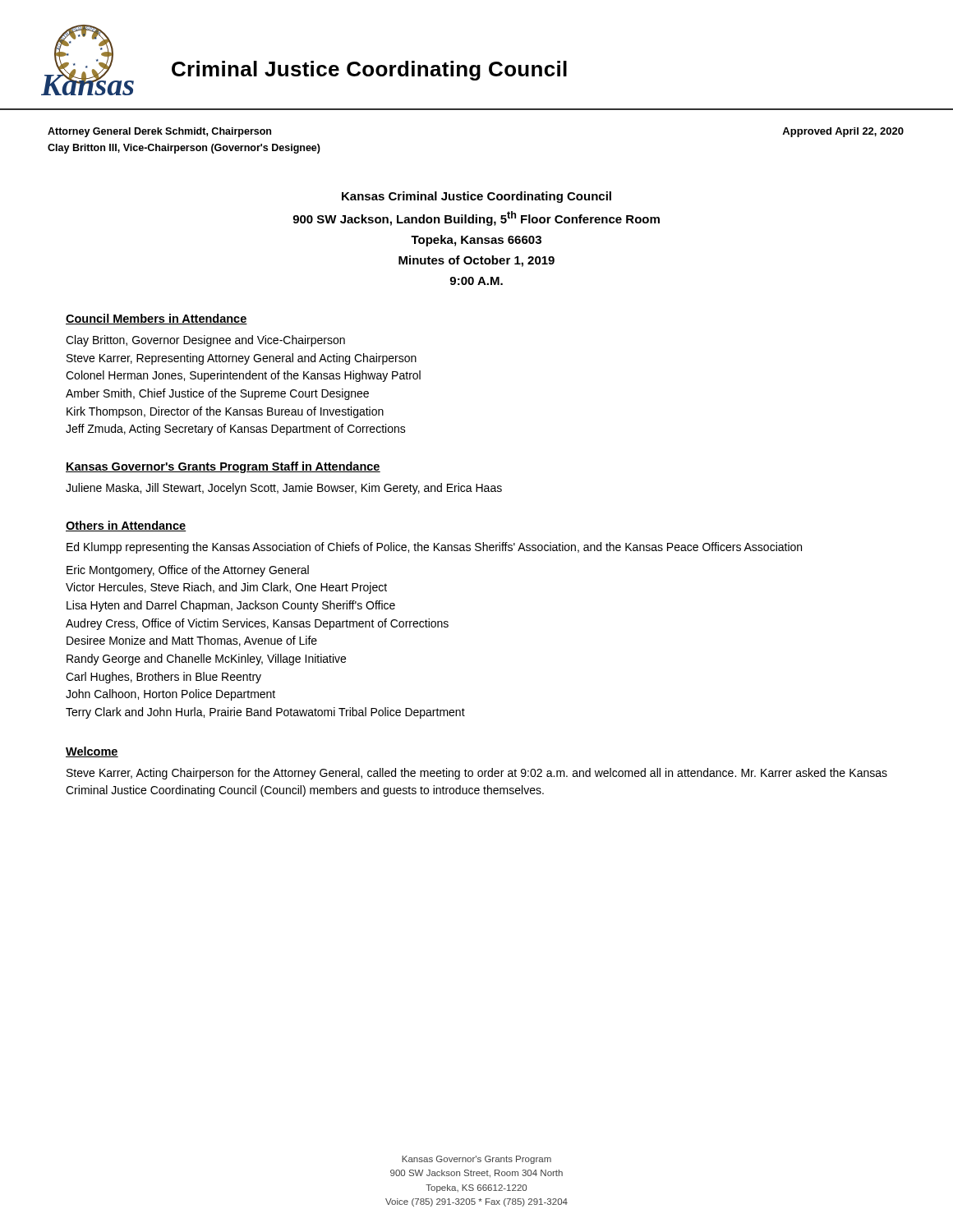Find the block on this page that starts "Amber Smith, Chief Justice of the"
This screenshot has width=953, height=1232.
pos(218,393)
